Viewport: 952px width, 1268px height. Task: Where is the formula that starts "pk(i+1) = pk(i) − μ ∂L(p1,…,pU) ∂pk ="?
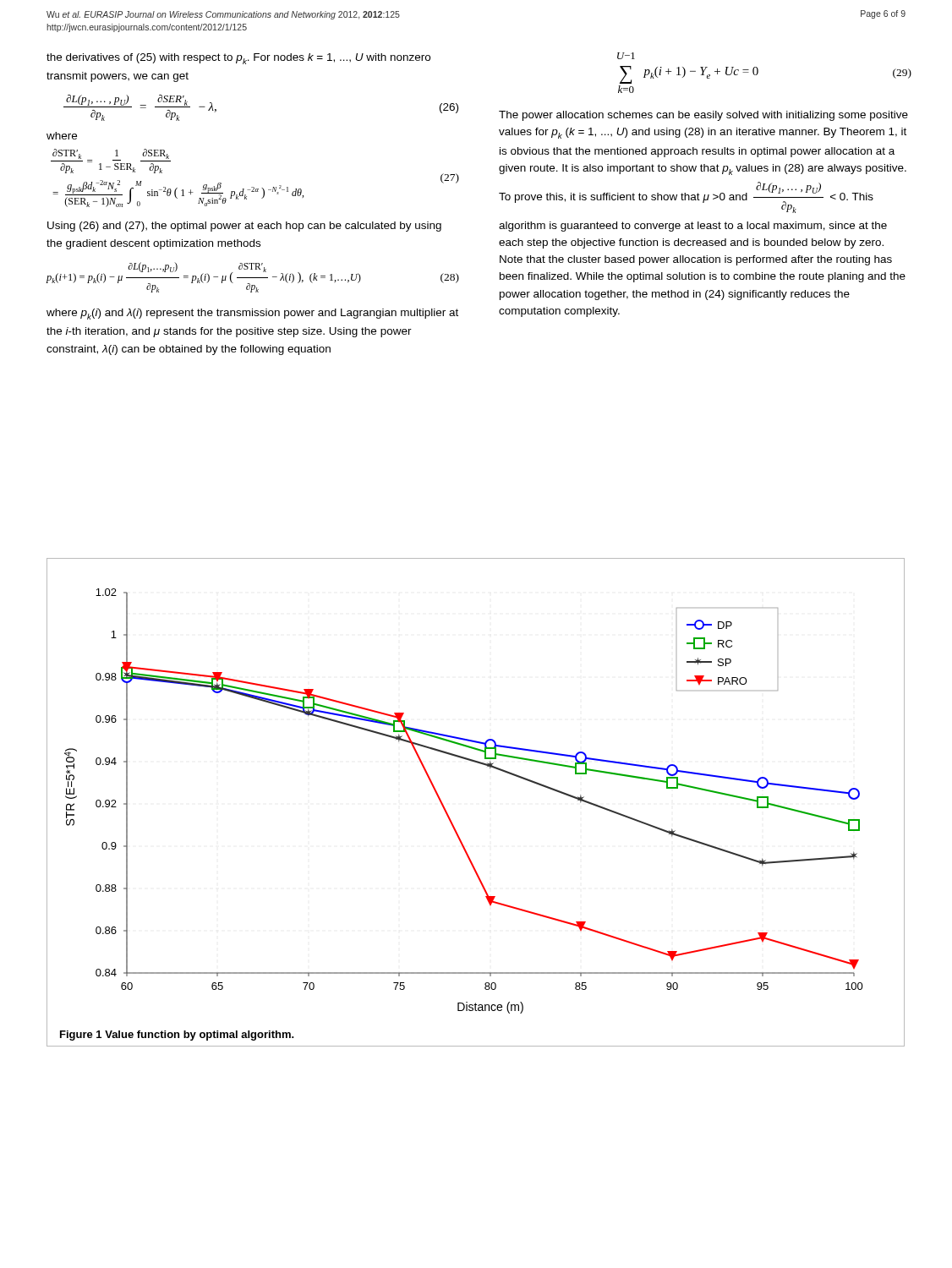(x=253, y=278)
